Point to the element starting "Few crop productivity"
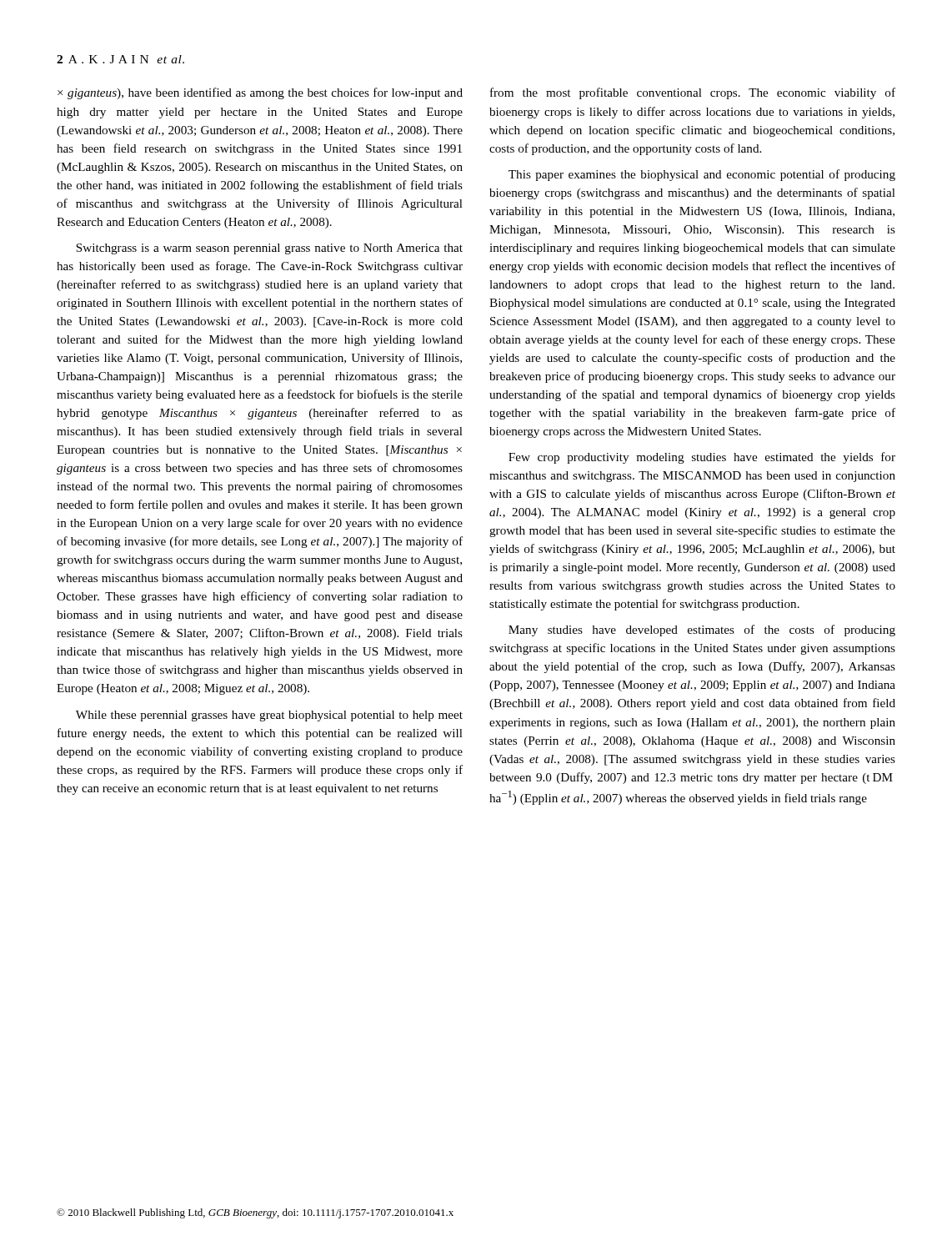The image size is (952, 1251). [692, 531]
